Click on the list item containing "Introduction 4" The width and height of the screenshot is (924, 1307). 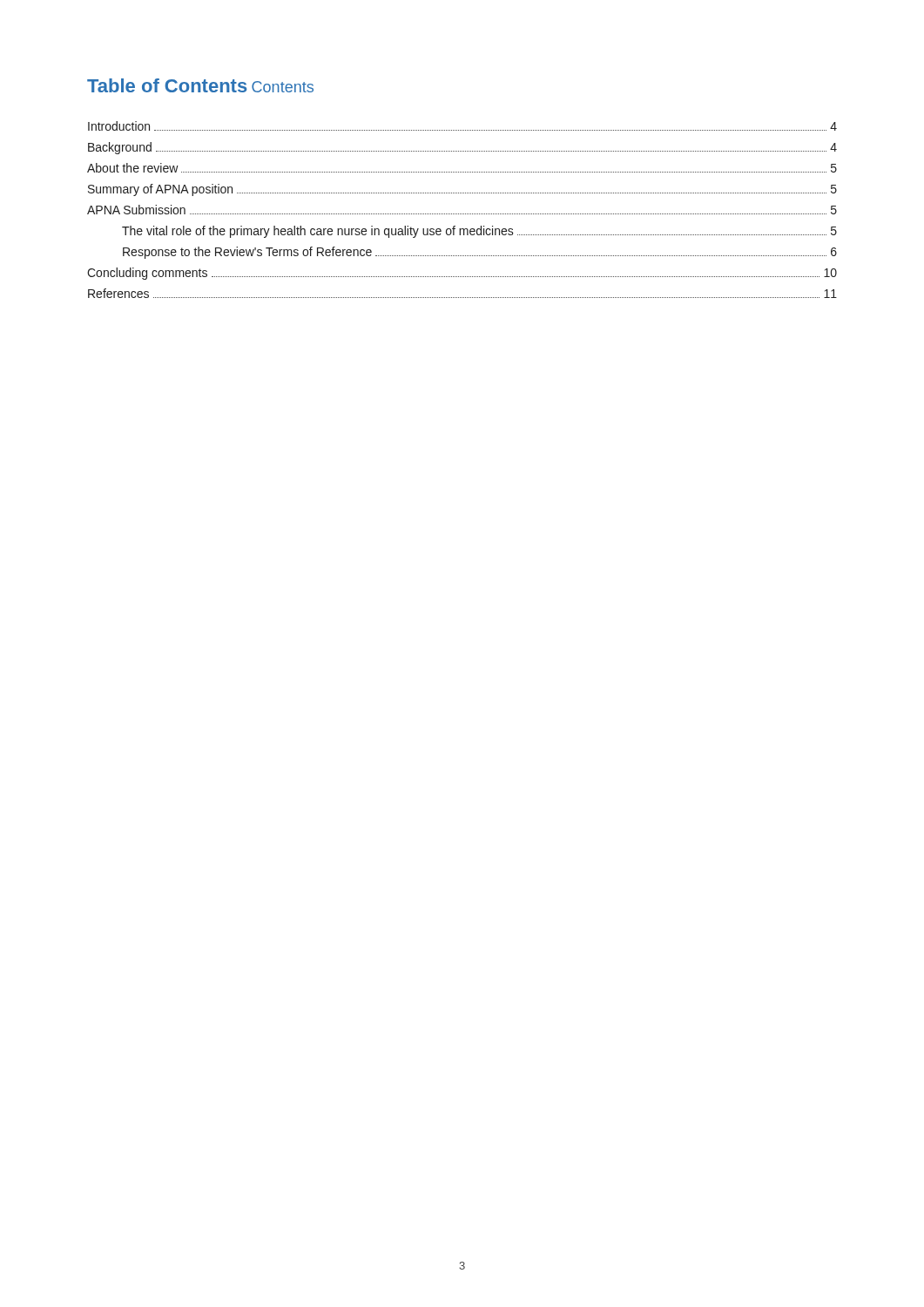pyautogui.click(x=462, y=126)
